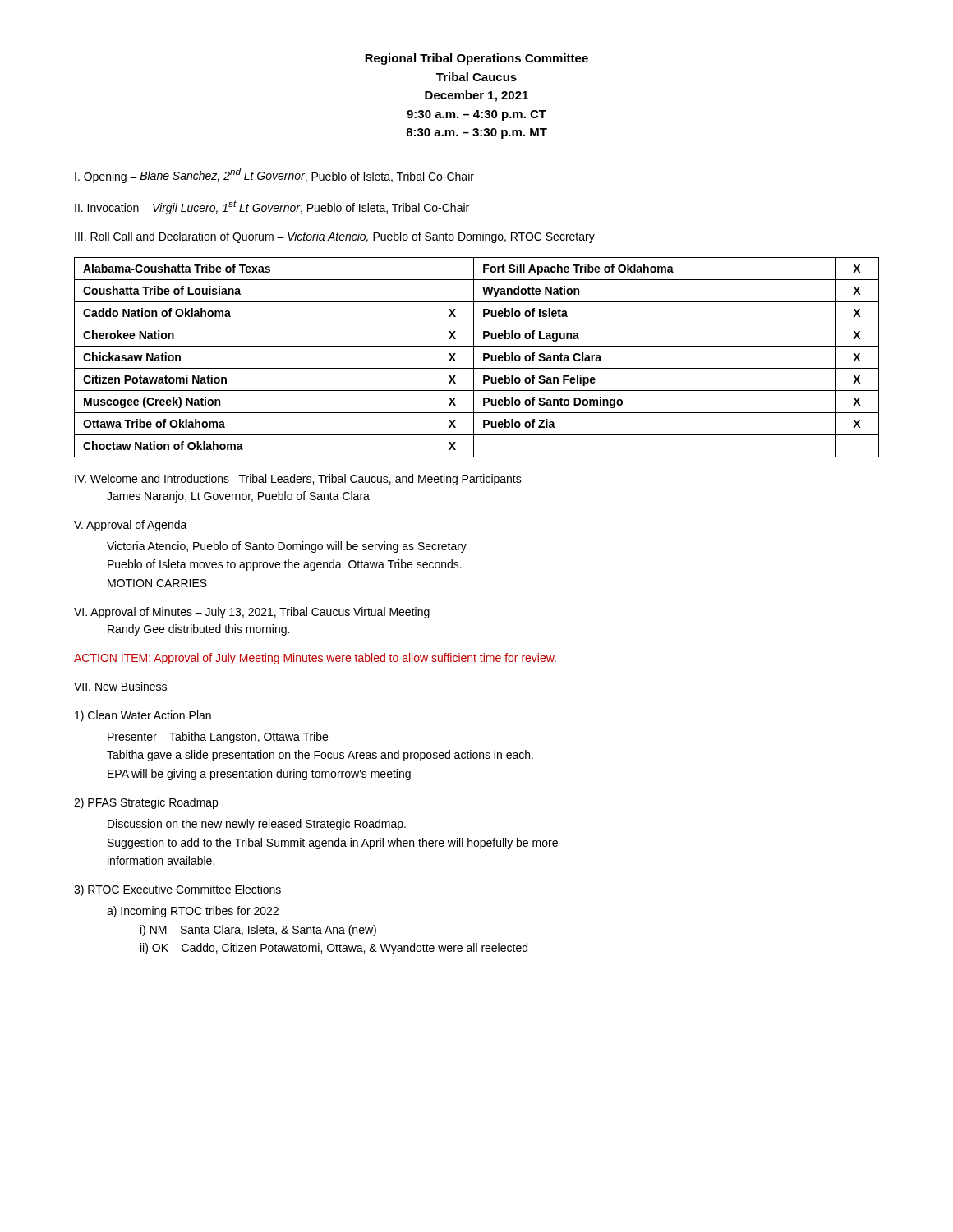Locate the text block starting "VII. New Business"
Viewport: 953px width, 1232px height.
point(121,687)
